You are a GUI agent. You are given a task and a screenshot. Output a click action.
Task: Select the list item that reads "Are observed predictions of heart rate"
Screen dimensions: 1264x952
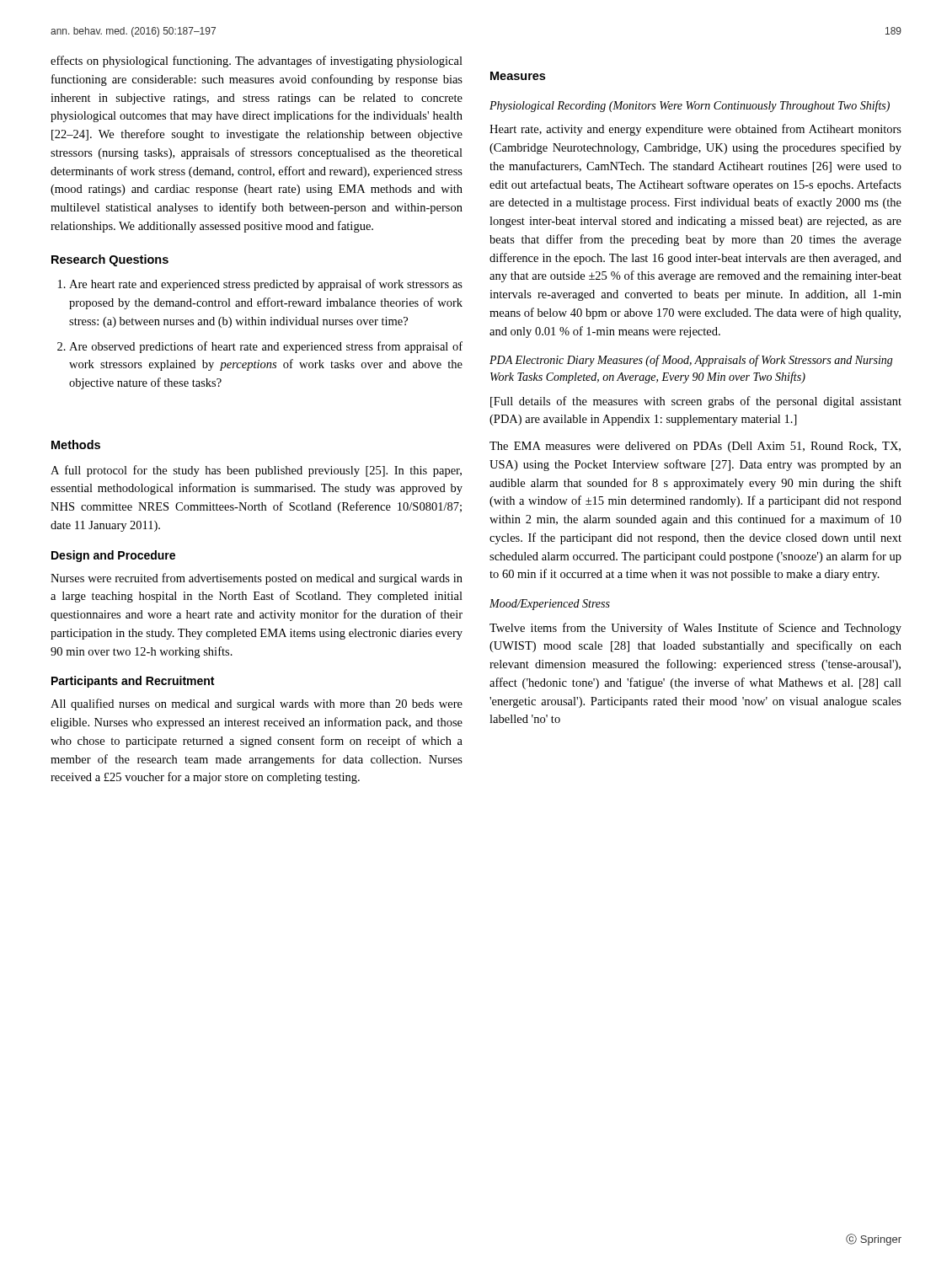tap(266, 364)
